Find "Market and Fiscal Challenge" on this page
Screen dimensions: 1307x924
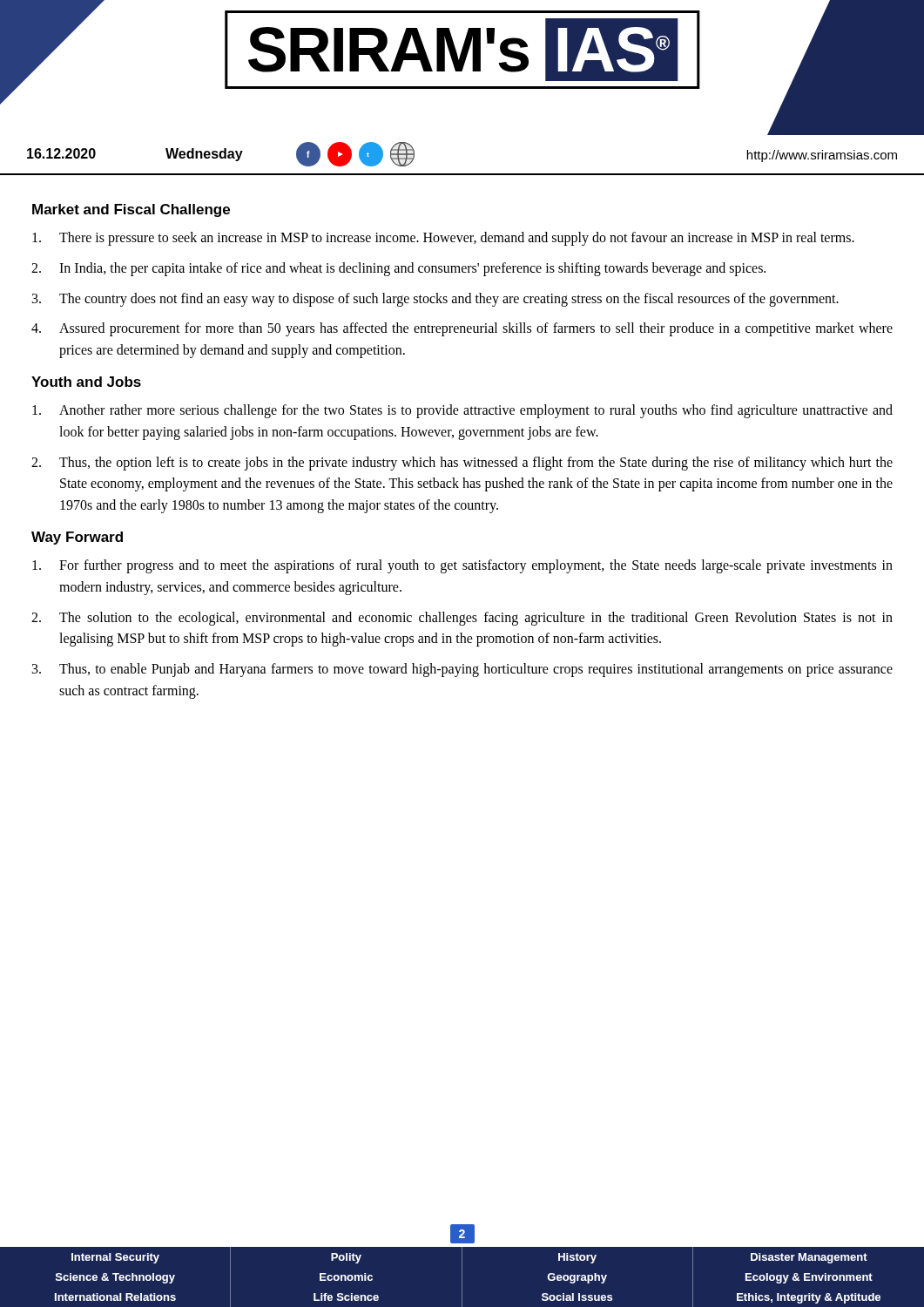[131, 210]
